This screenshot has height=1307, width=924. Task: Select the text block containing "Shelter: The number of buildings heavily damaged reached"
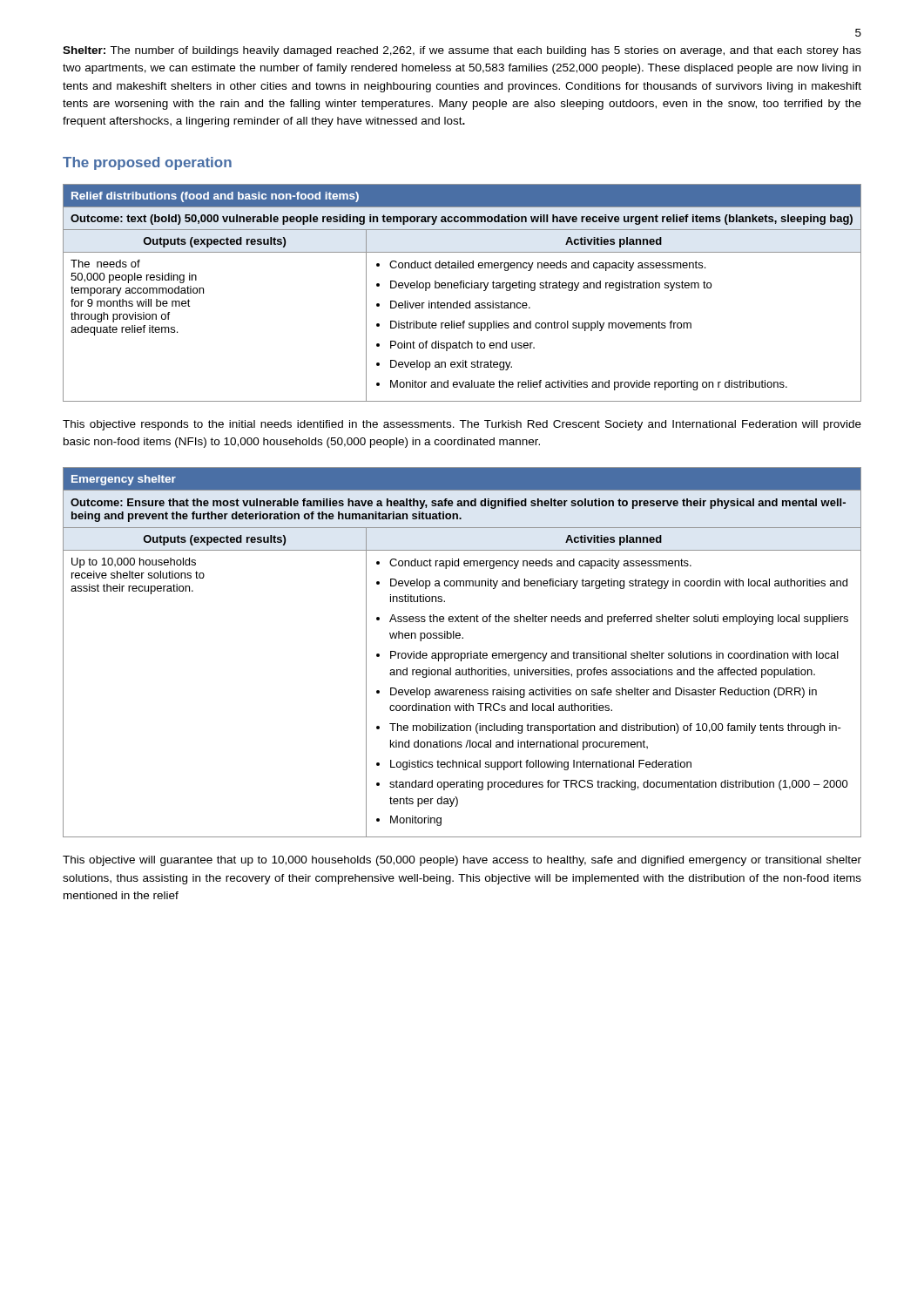[462, 85]
